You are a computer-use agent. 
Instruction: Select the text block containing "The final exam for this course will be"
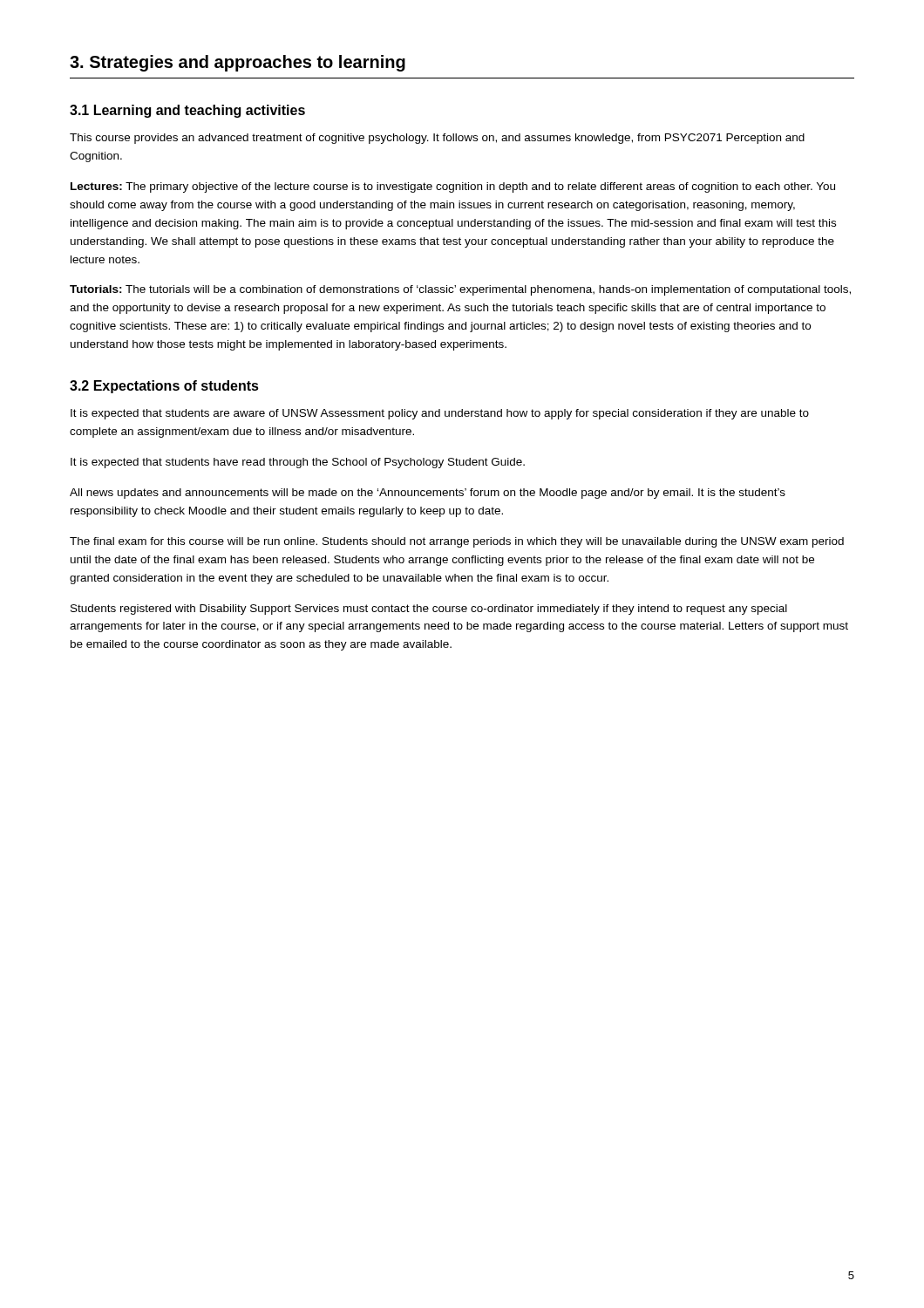click(462, 560)
